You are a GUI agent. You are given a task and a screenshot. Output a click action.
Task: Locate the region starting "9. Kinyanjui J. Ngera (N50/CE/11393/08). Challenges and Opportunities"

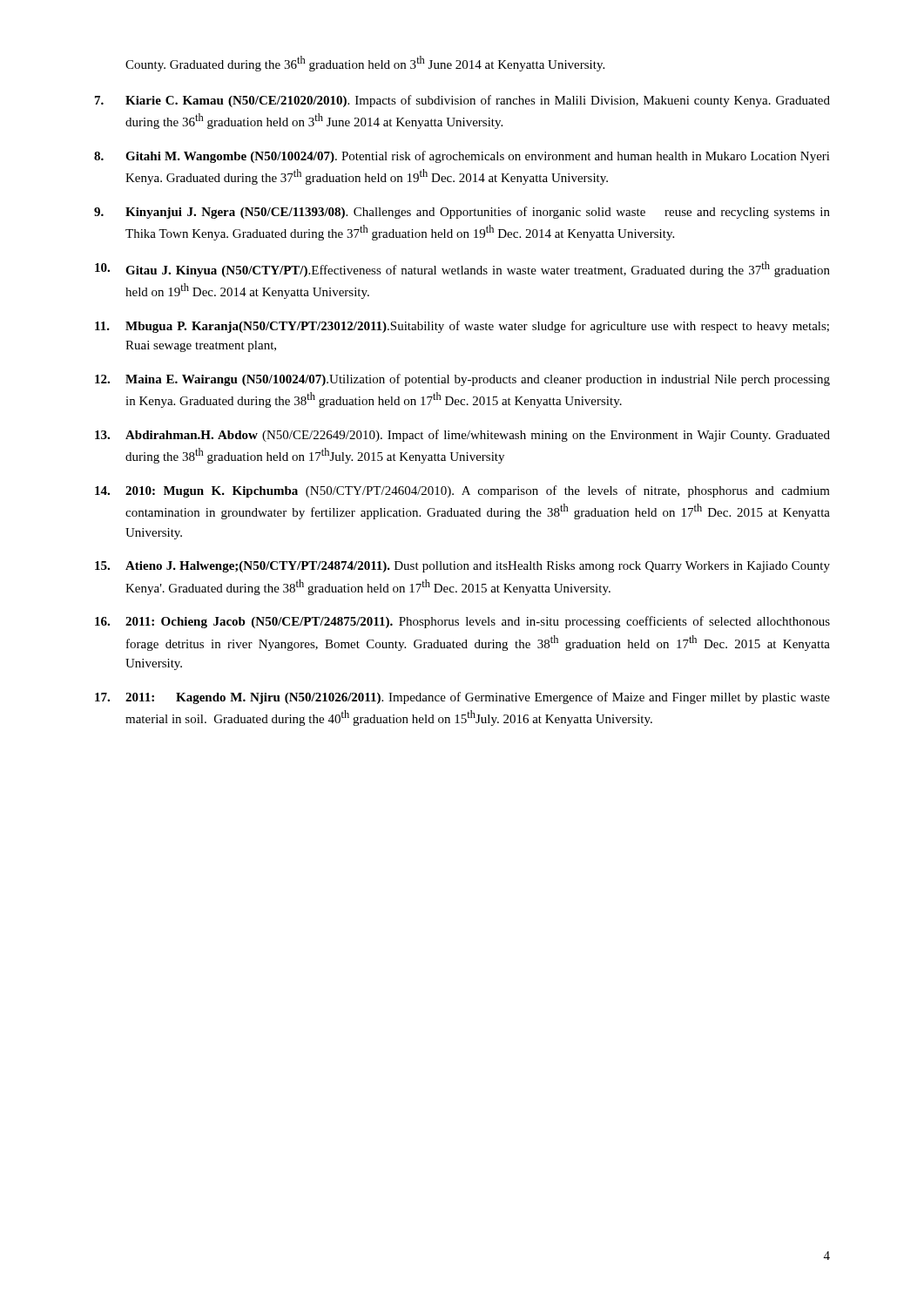coord(462,223)
